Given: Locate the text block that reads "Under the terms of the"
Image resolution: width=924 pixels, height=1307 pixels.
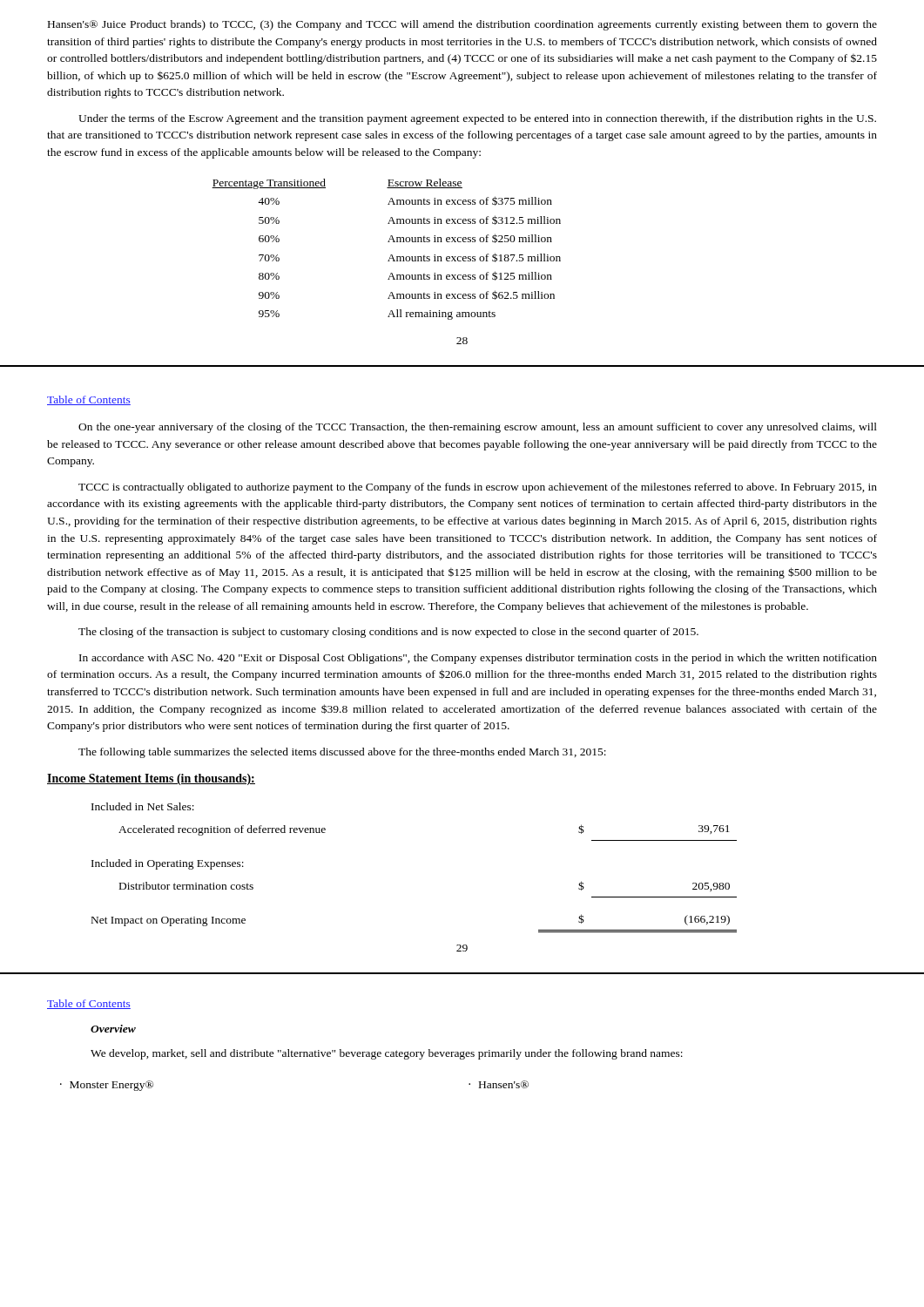Looking at the screenshot, I should [462, 135].
